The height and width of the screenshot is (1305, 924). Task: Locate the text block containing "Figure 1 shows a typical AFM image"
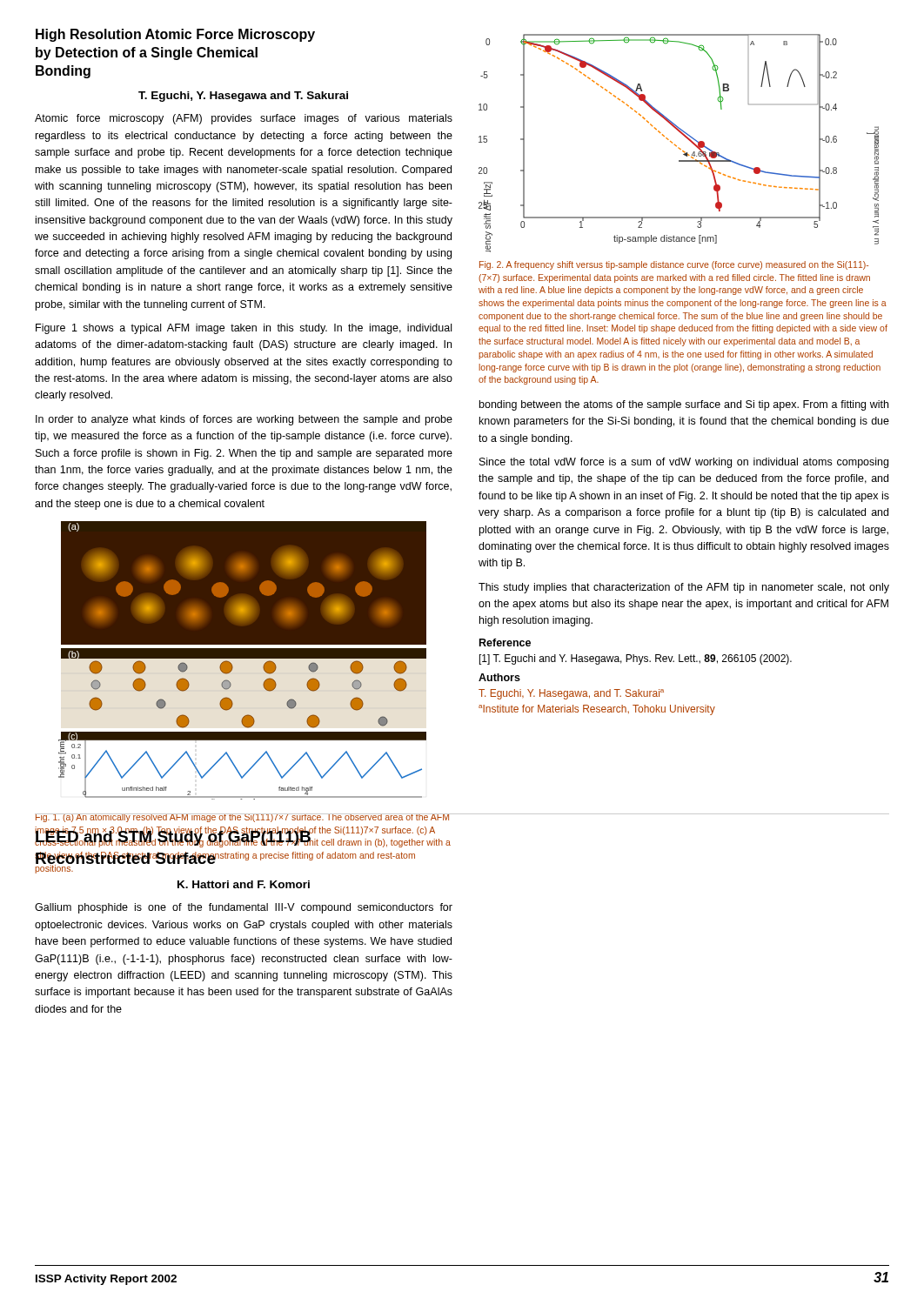click(244, 362)
